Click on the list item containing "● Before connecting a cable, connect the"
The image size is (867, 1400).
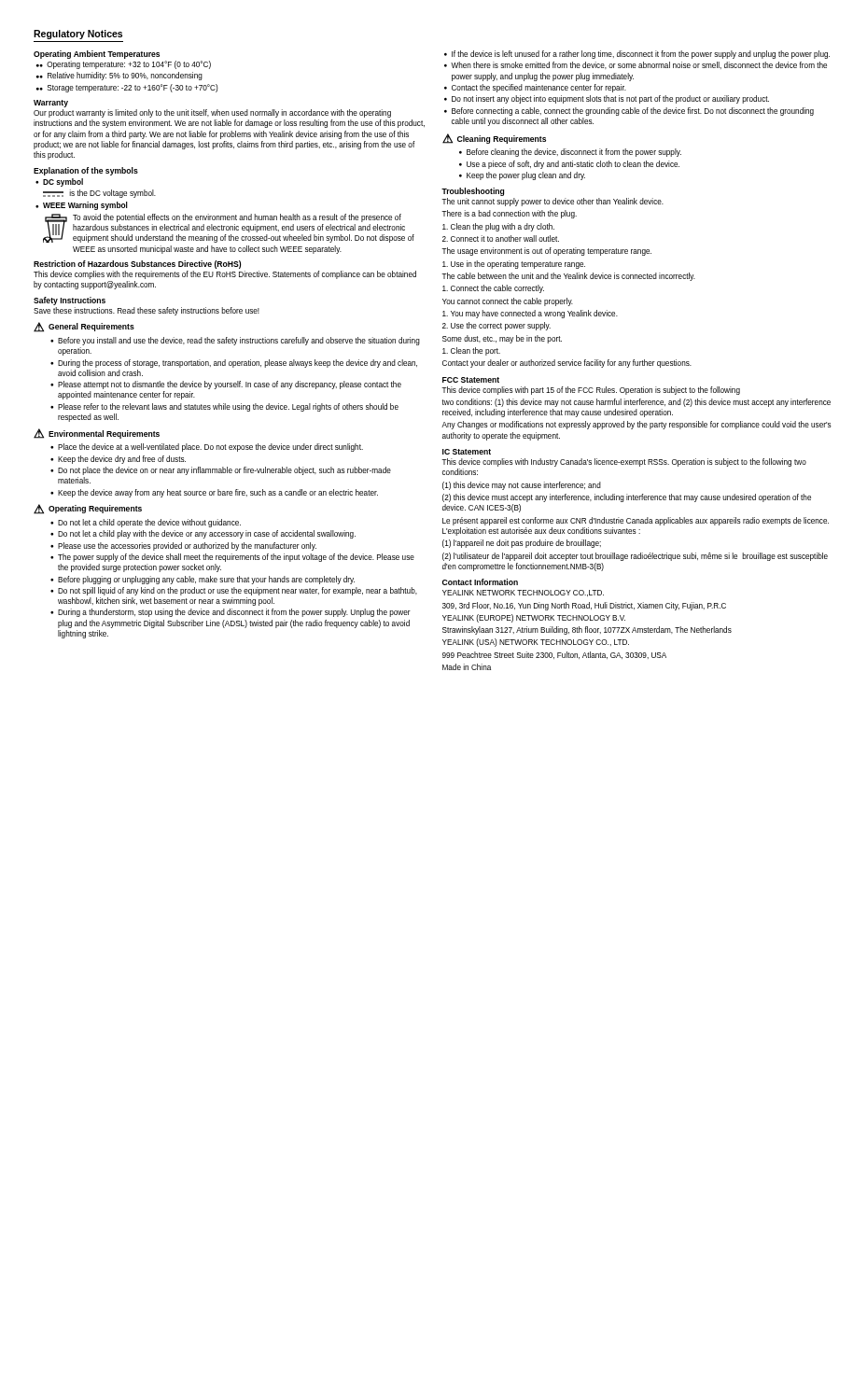(x=639, y=117)
